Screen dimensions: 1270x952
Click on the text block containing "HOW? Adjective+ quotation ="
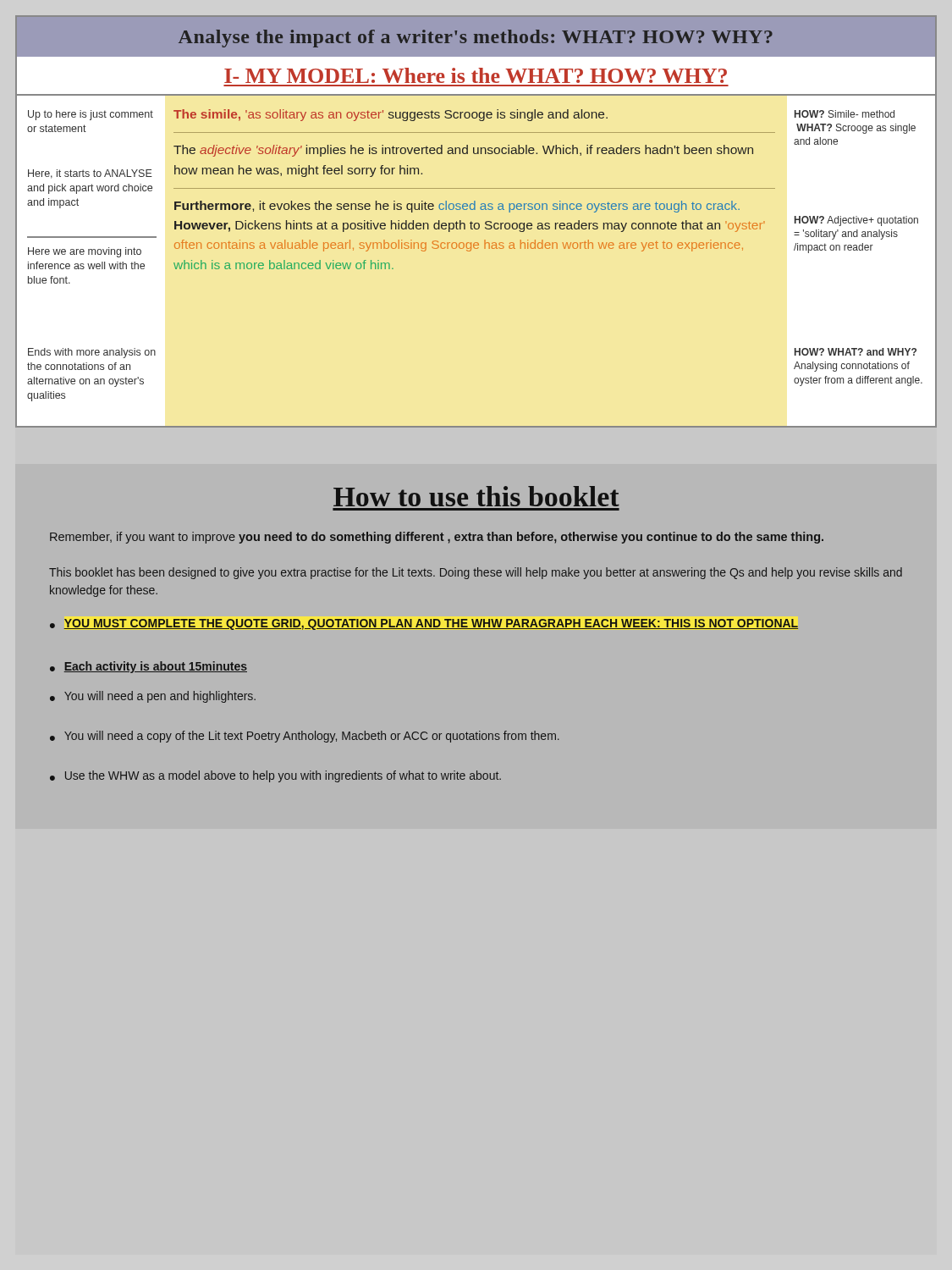856,233
